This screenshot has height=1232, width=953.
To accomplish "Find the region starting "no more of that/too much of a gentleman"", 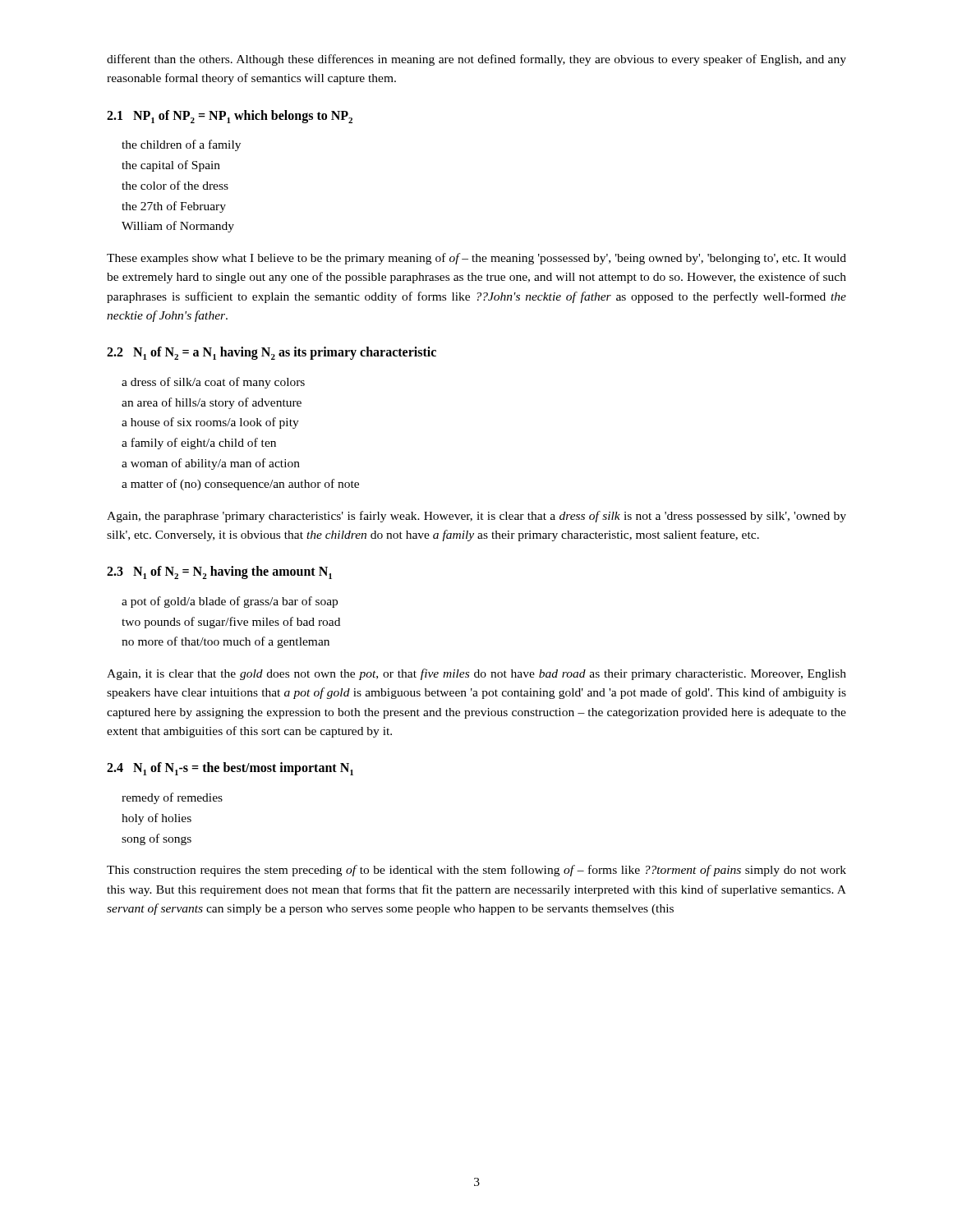I will pos(226,641).
